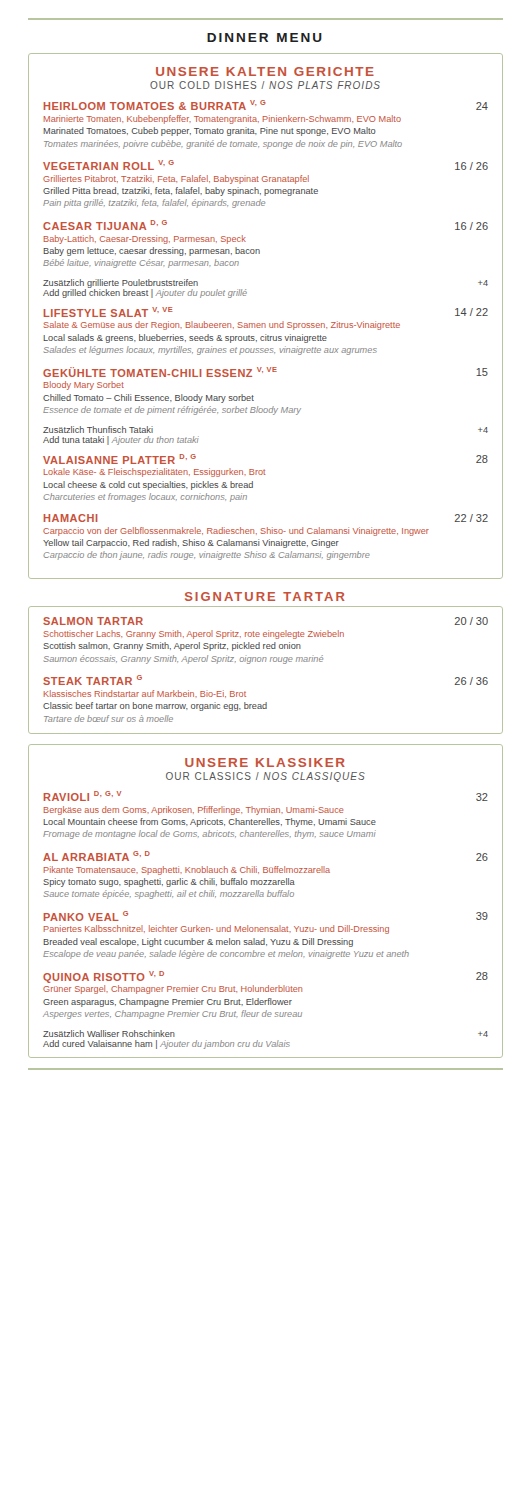Find the list item containing "AL ARRABIATA G, D 26 Pikante Tomatensauce, Spaghetti,"
The width and height of the screenshot is (531, 1500).
point(266,875)
